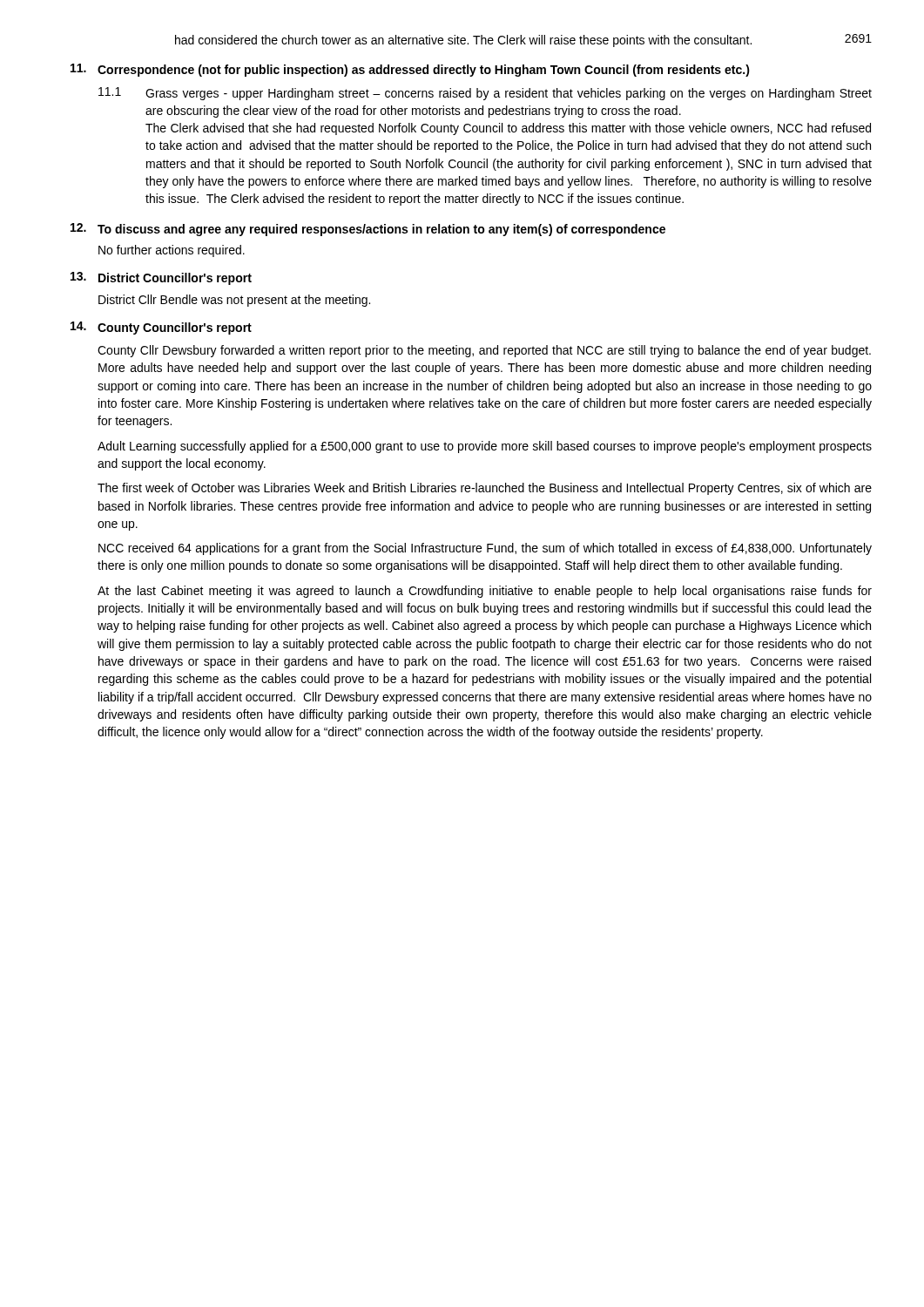Where is the passage that starts "NCC received 64 applications for a grant"?
This screenshot has width=924, height=1307.
[485, 557]
